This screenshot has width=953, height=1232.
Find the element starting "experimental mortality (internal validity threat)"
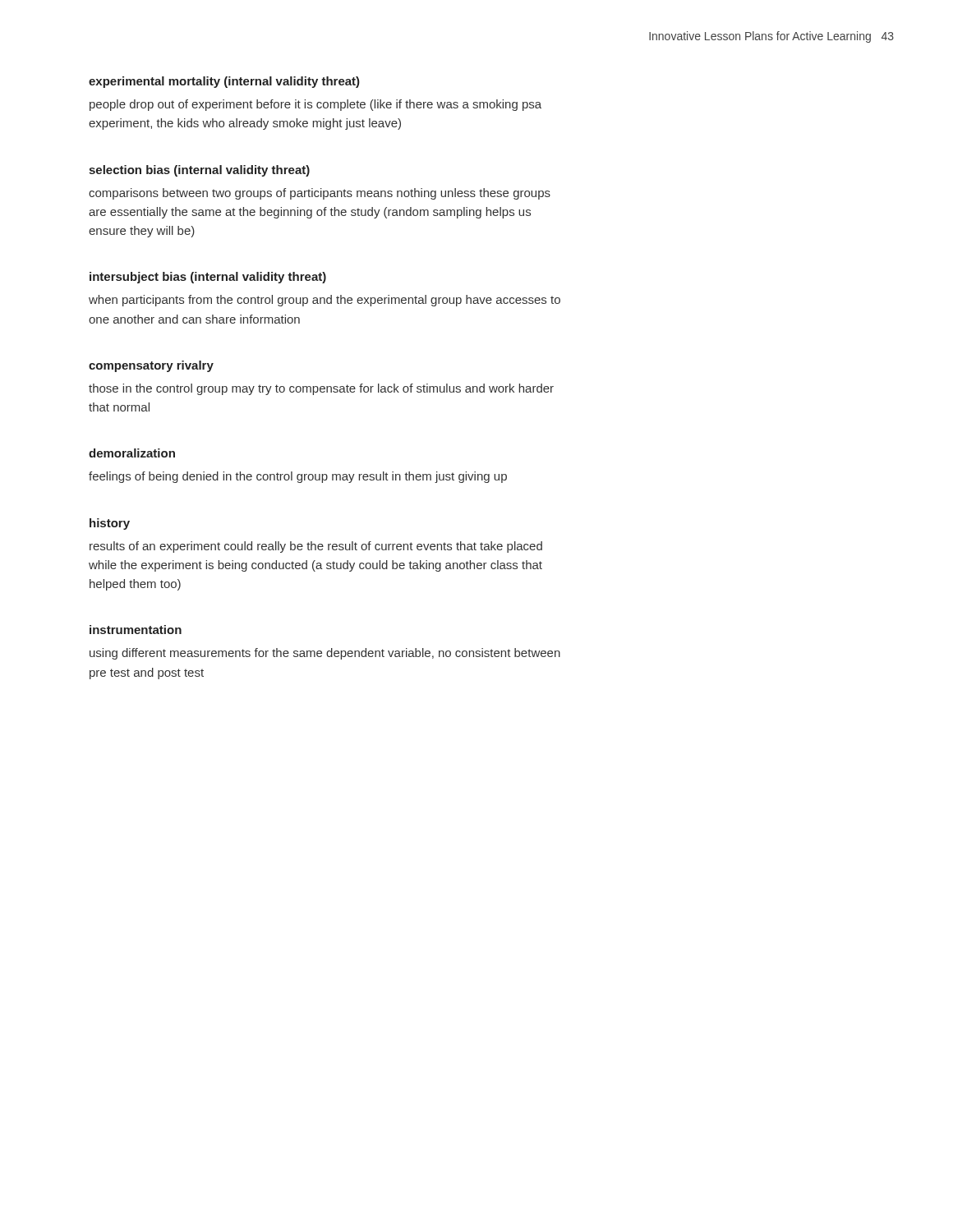[x=224, y=82]
